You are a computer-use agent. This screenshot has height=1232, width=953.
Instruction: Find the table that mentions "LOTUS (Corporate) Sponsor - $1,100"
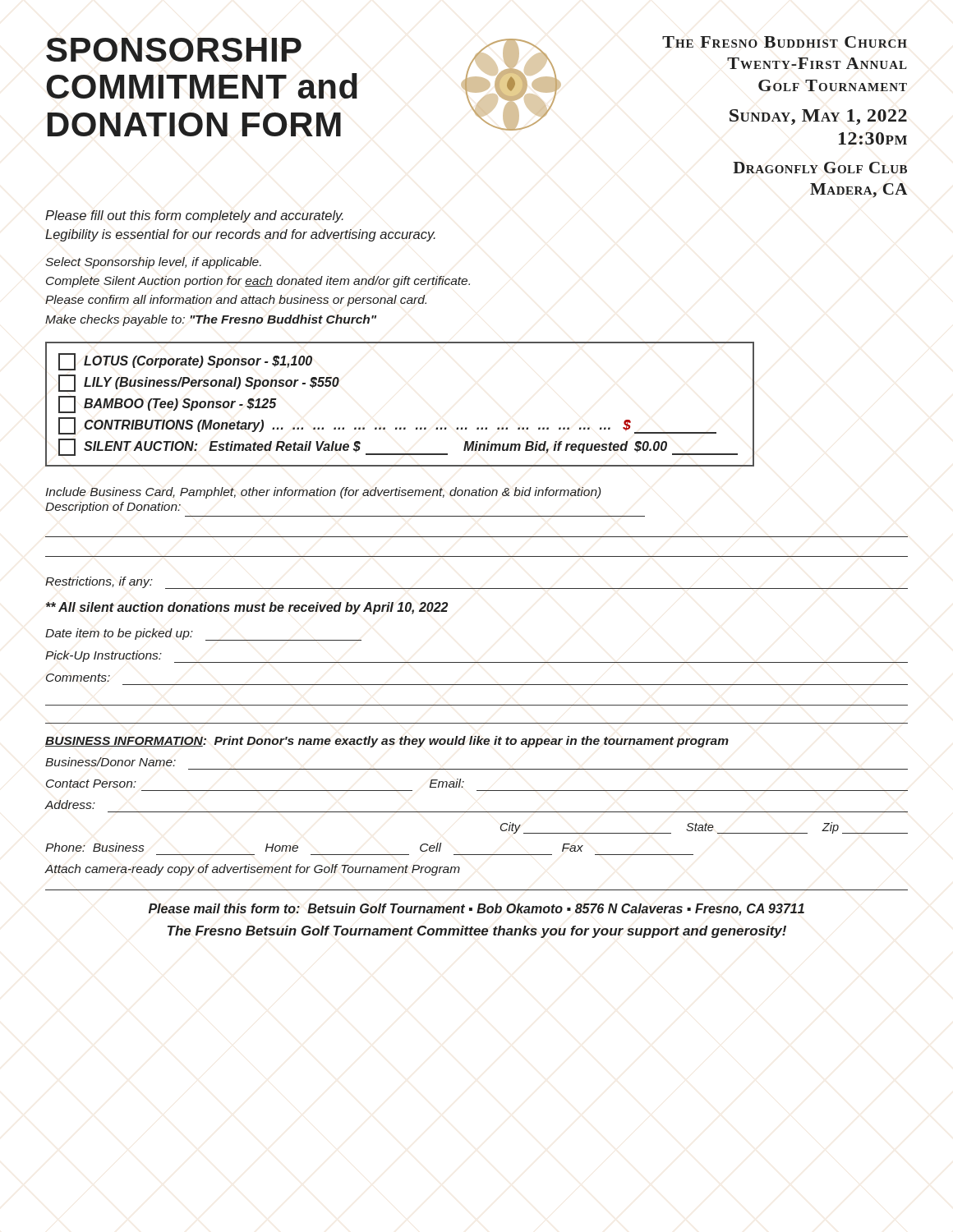point(400,404)
